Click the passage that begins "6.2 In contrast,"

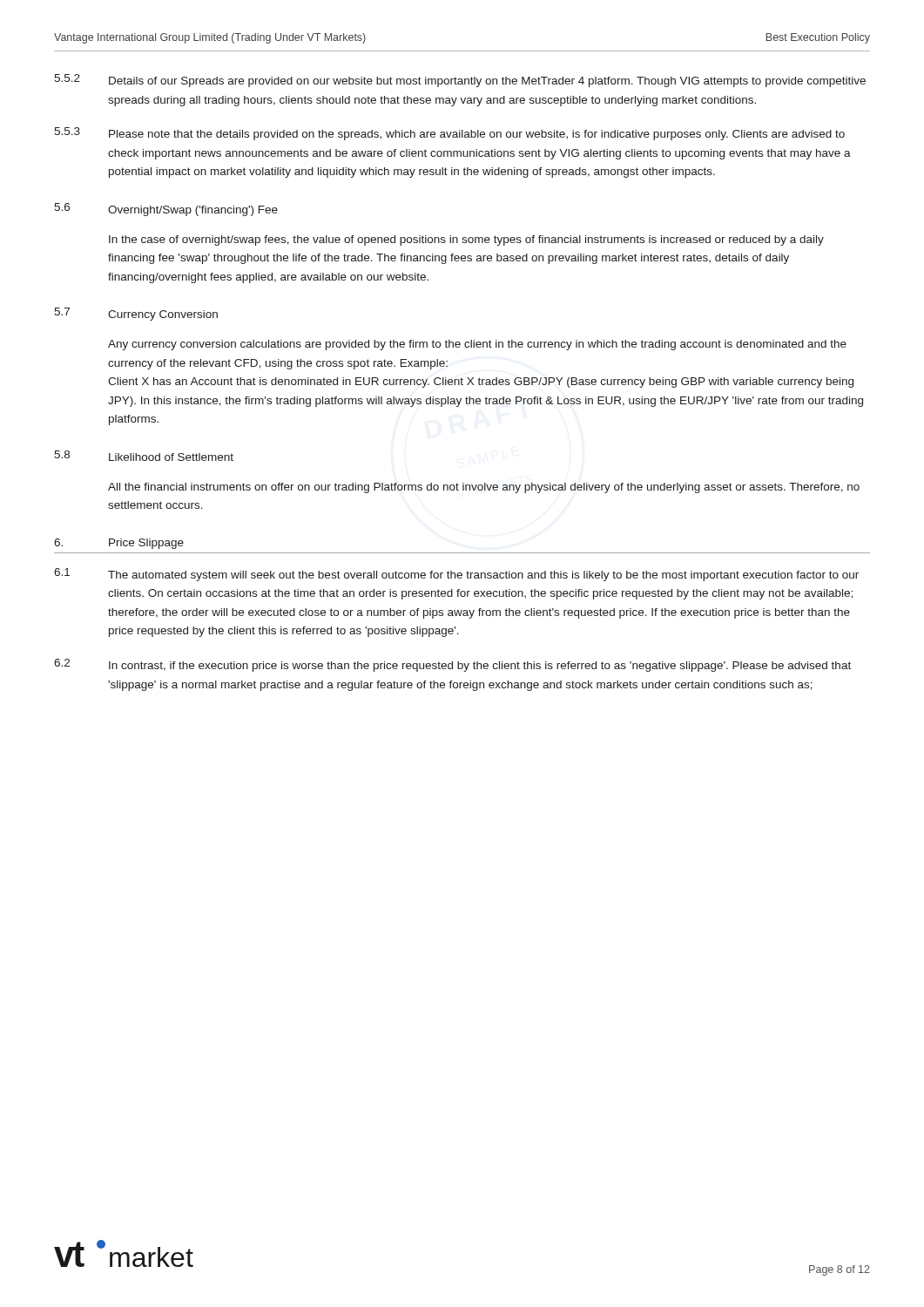coord(462,675)
